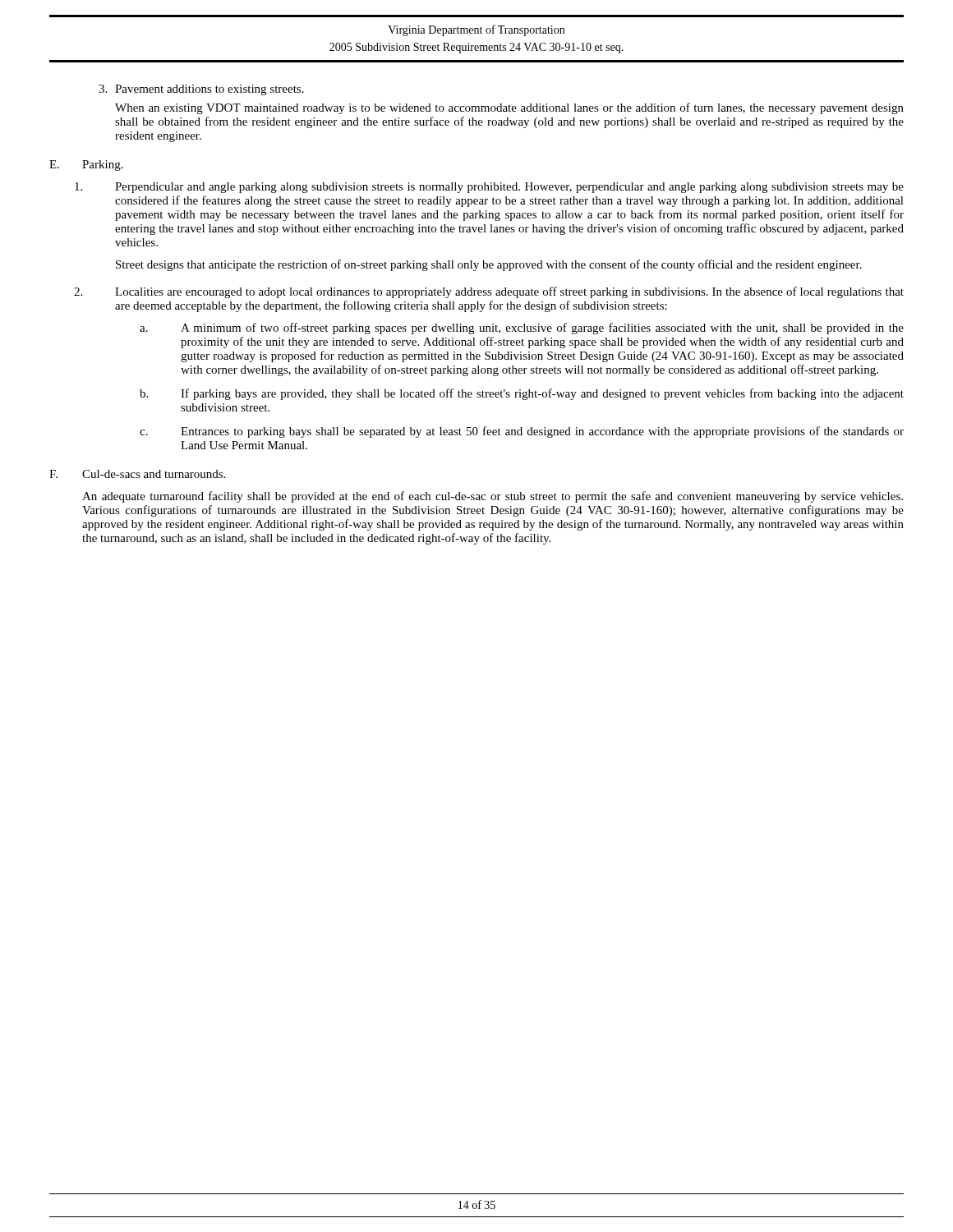Find the text block containing "An adequate turnaround facility shall be provided at"
The width and height of the screenshot is (953, 1232).
pos(493,517)
